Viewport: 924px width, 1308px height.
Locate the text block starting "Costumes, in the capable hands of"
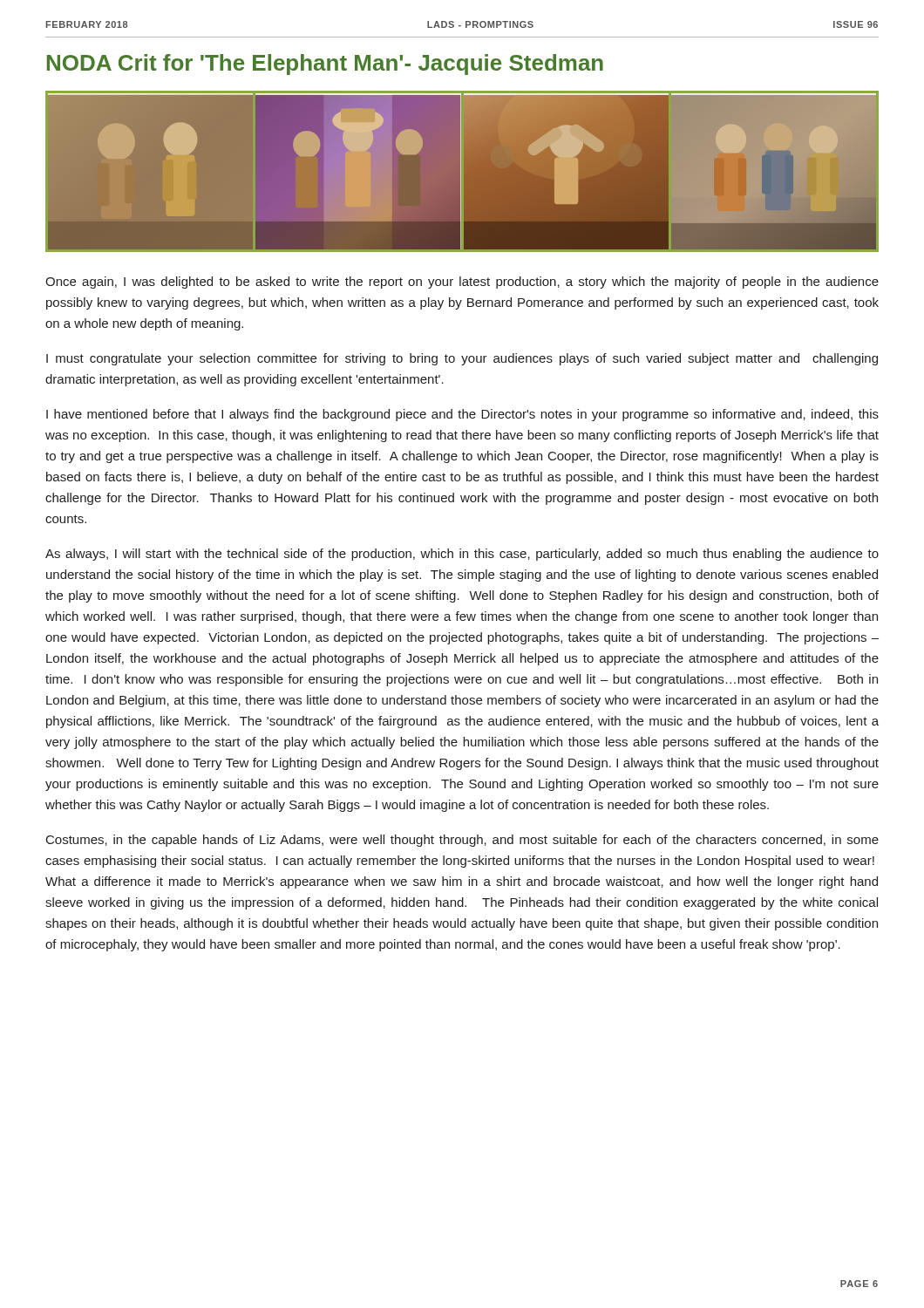(x=462, y=892)
